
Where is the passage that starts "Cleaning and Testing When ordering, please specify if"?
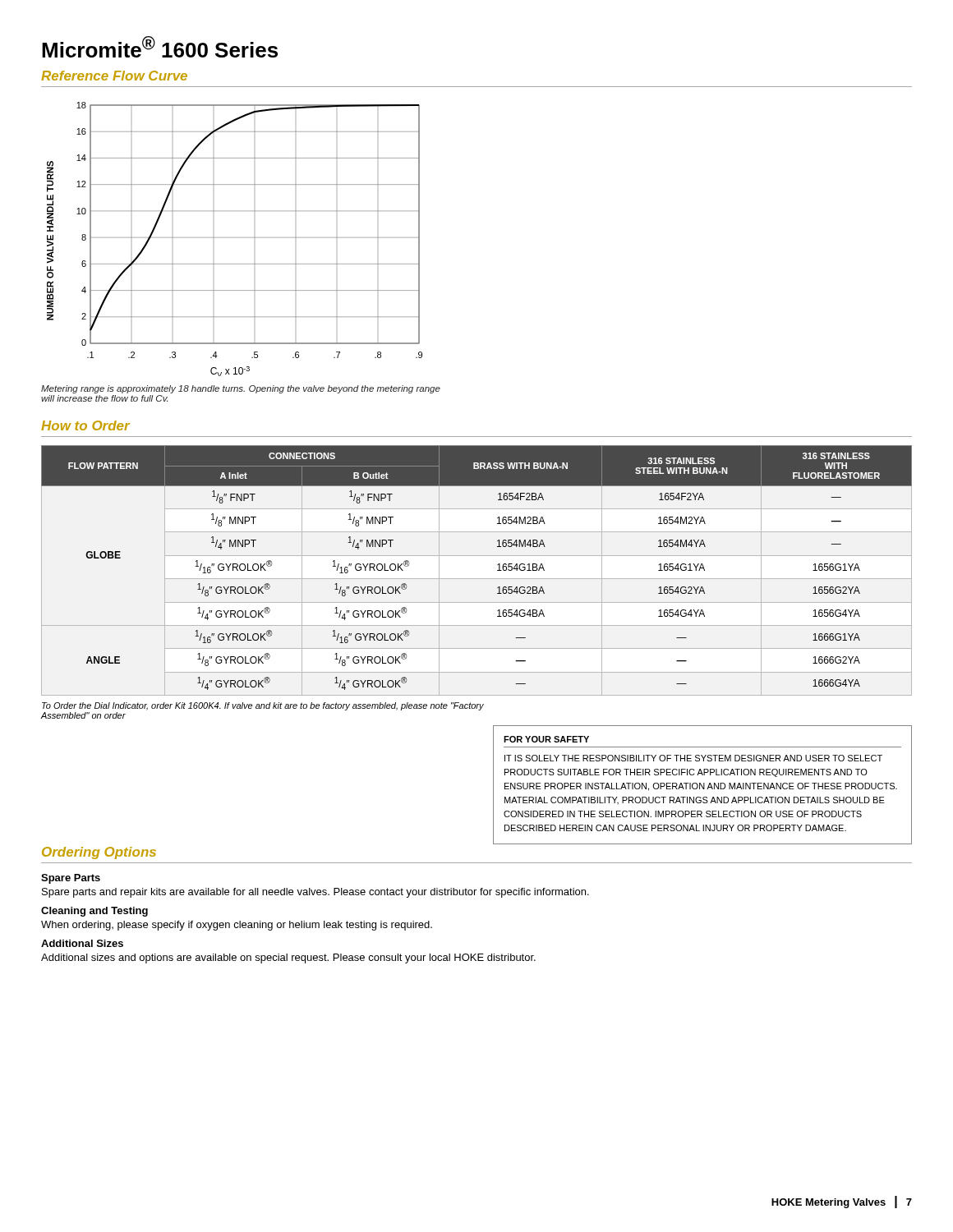94,912
